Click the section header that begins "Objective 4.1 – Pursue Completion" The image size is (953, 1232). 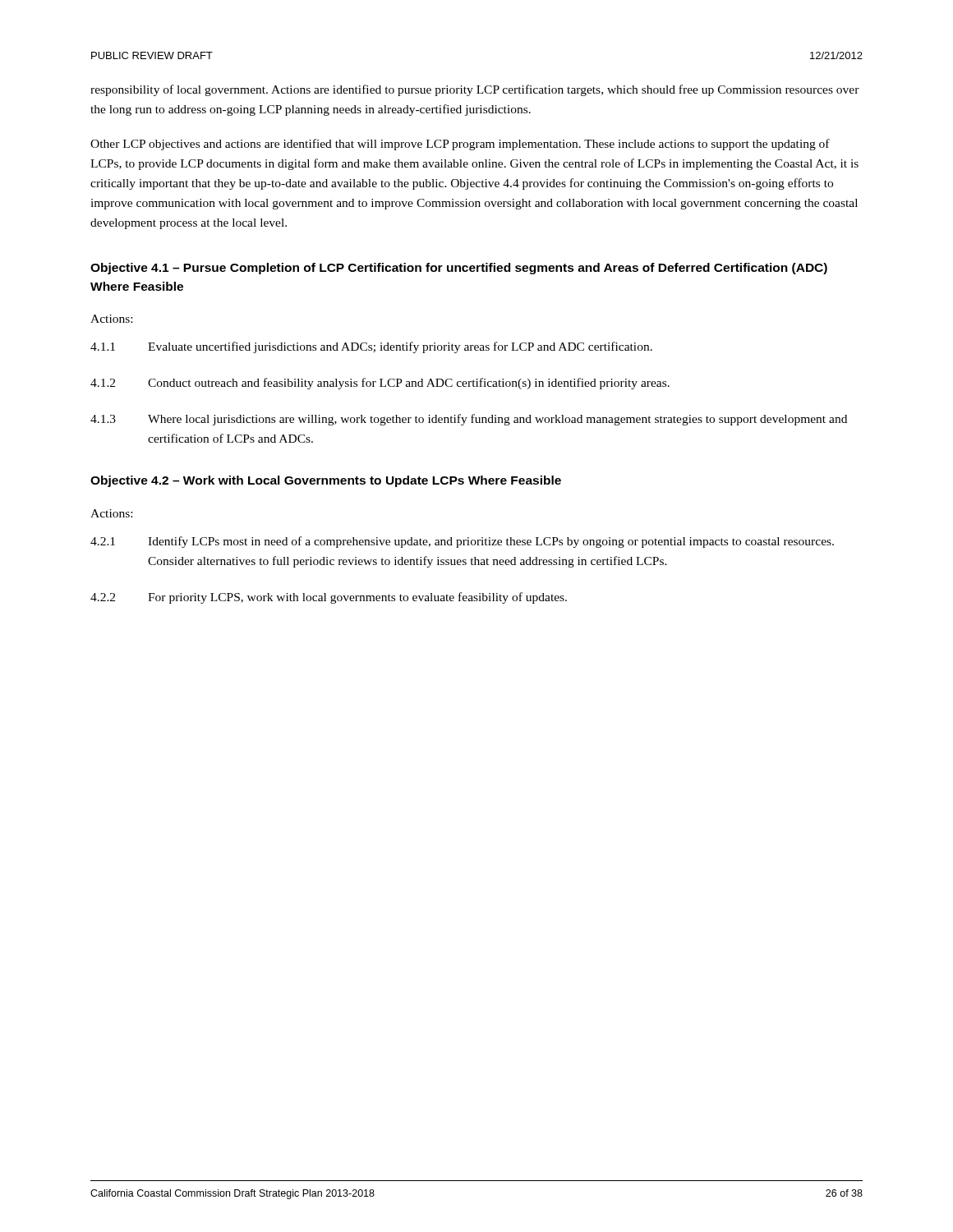click(459, 277)
